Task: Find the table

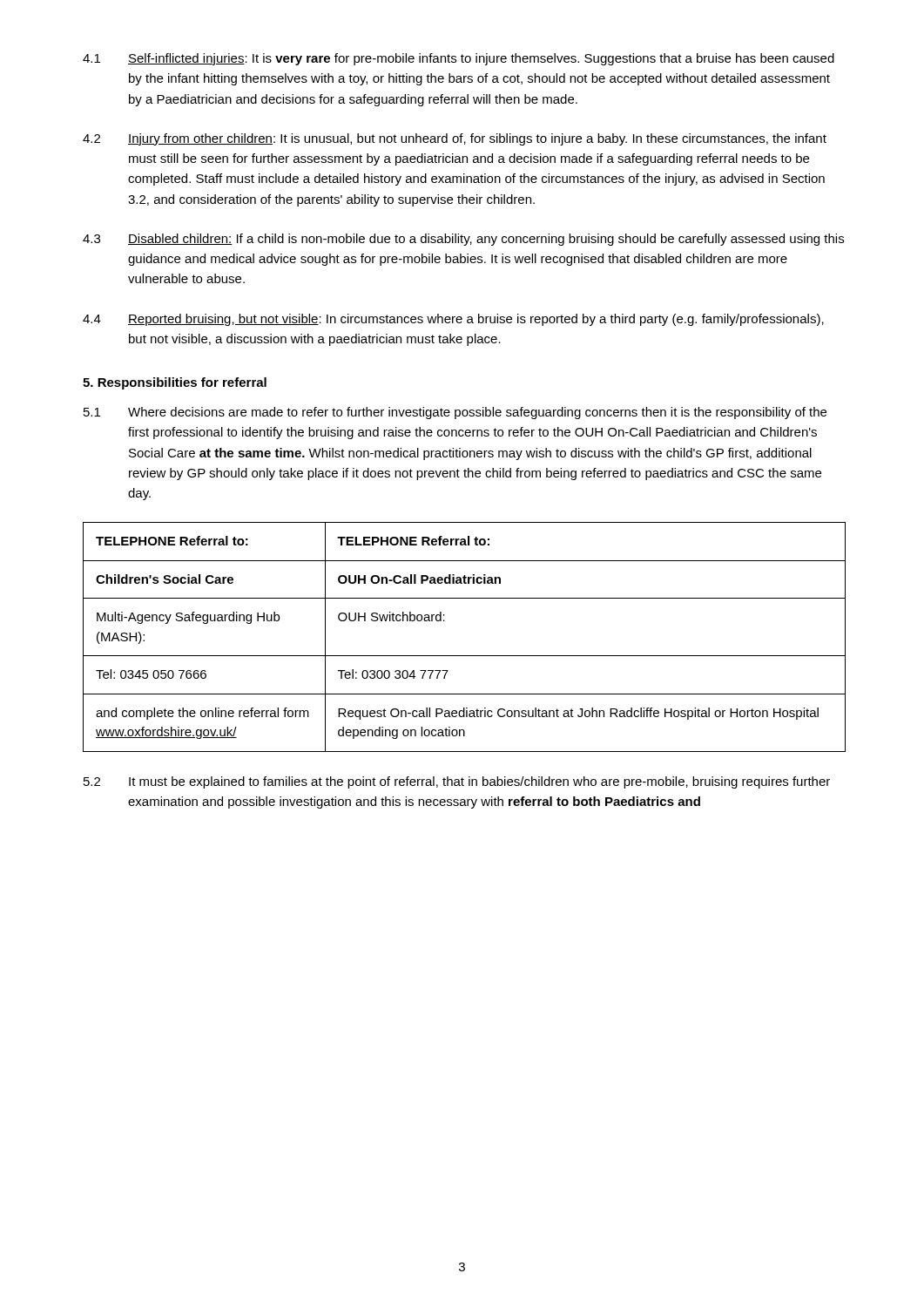Action: point(464,637)
